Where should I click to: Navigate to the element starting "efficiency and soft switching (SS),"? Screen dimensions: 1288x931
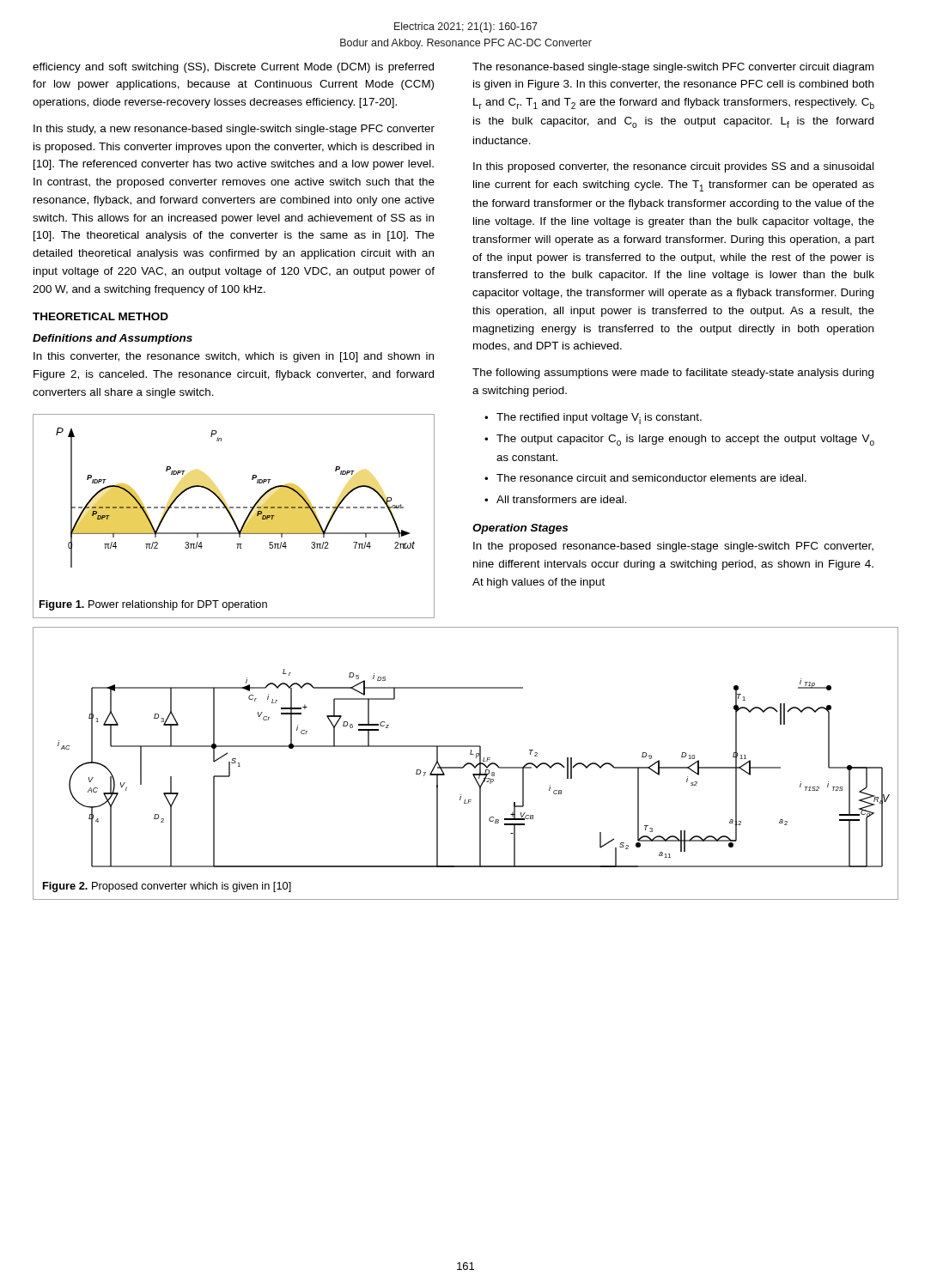coord(234,84)
